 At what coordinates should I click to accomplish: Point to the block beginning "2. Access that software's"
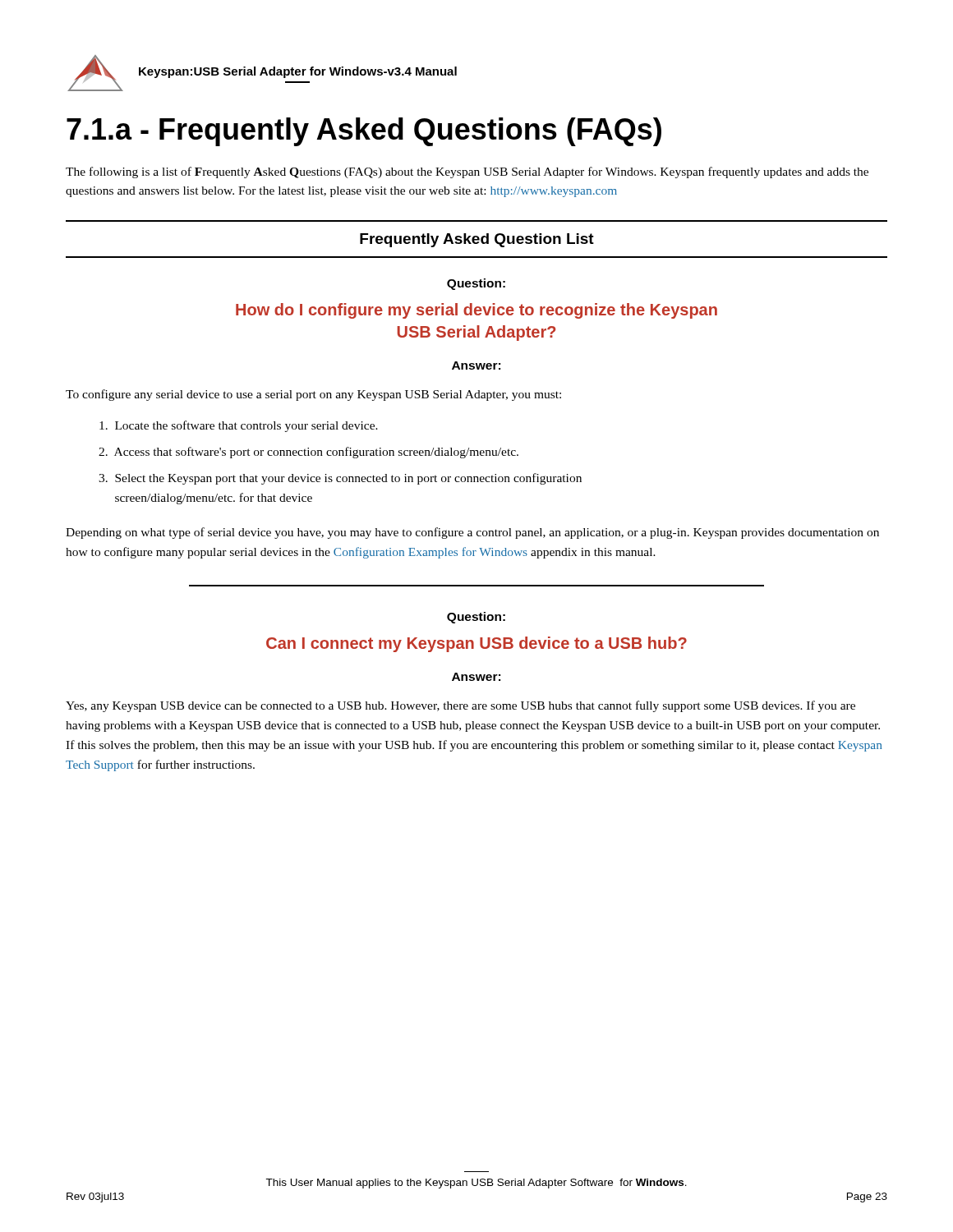point(309,451)
